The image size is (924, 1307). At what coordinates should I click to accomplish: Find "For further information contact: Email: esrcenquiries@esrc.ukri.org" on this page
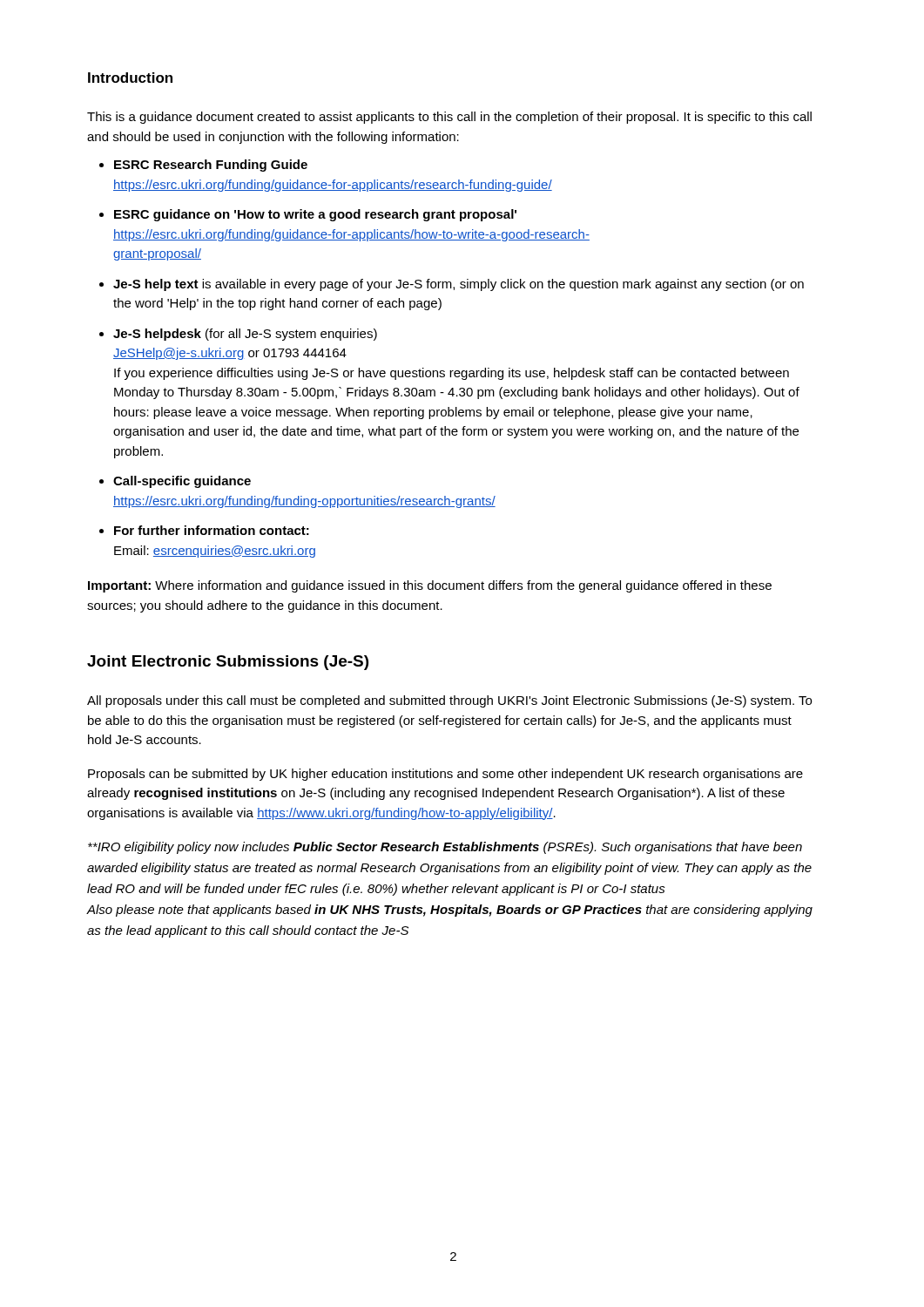click(212, 530)
